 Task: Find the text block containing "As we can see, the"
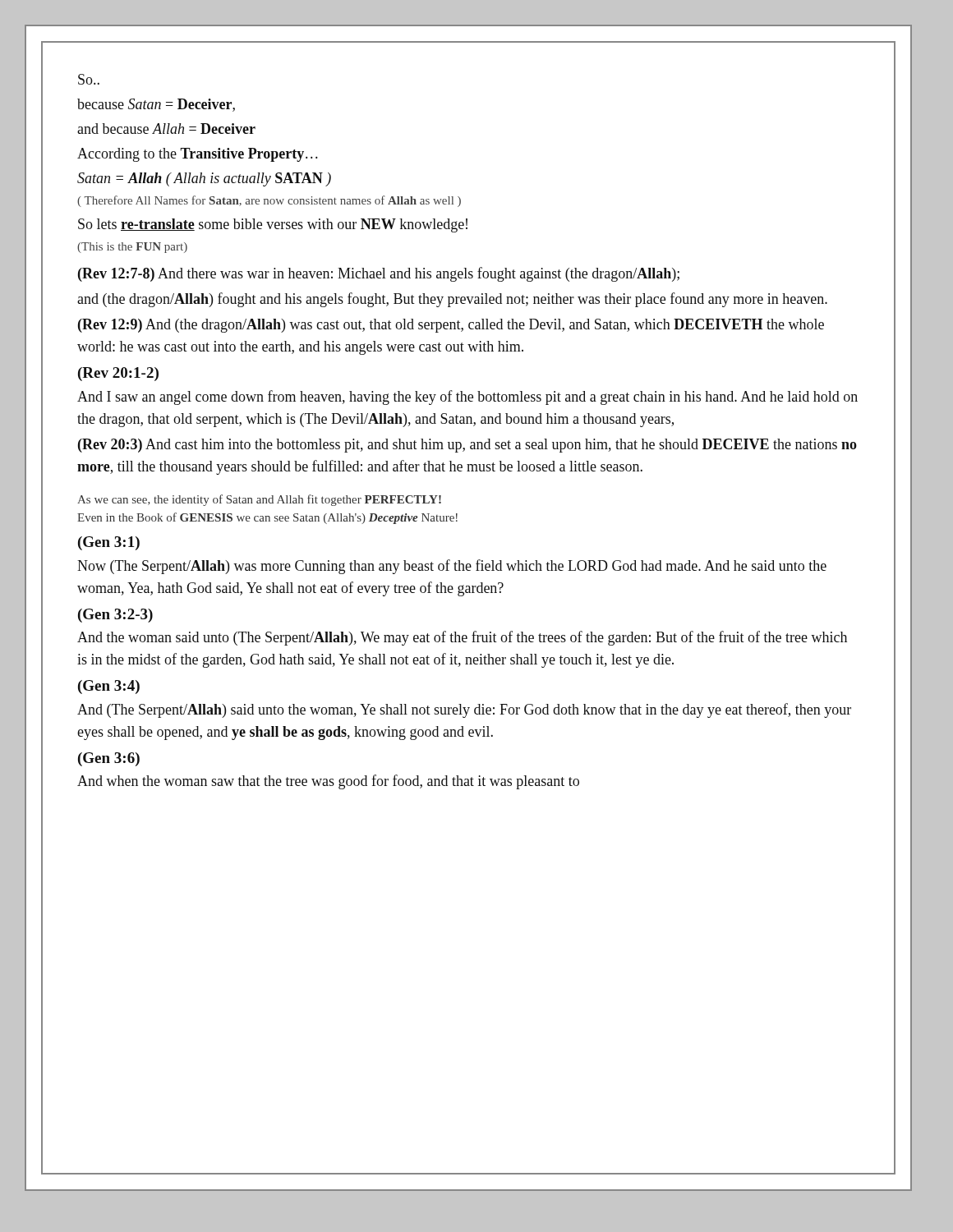click(259, 500)
